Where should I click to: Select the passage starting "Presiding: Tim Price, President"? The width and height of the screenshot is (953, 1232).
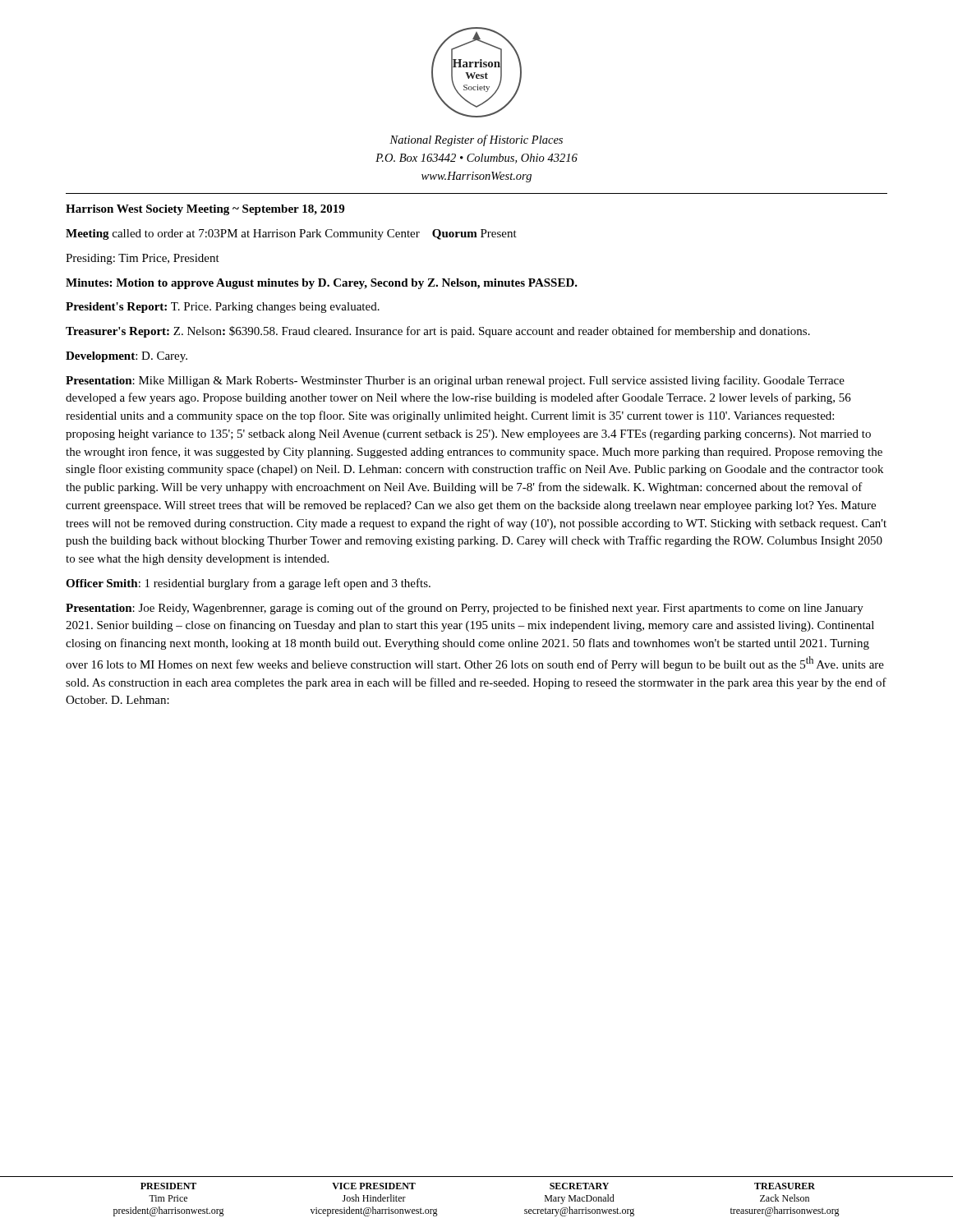(142, 258)
